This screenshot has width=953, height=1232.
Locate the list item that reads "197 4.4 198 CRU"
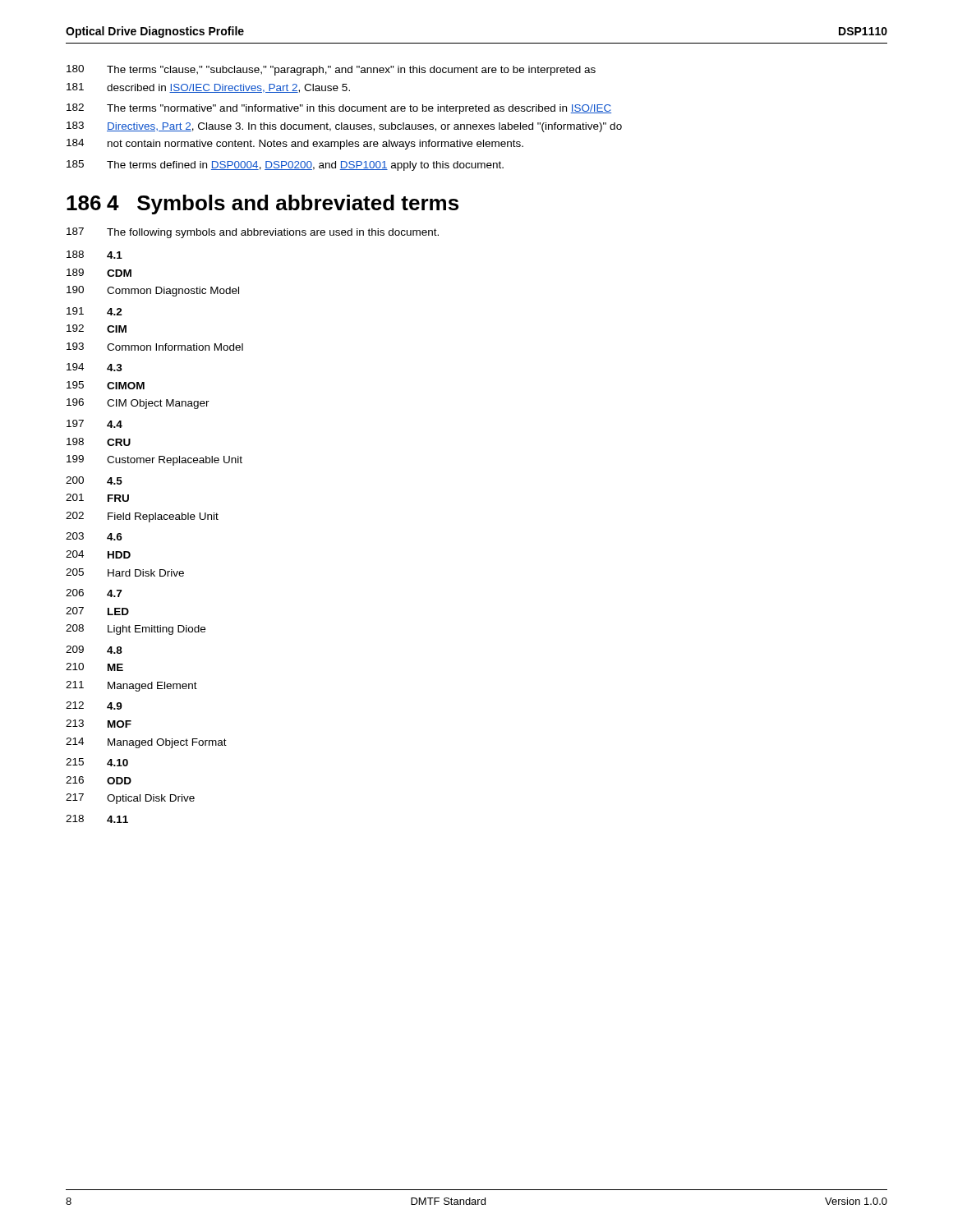pos(78,423)
